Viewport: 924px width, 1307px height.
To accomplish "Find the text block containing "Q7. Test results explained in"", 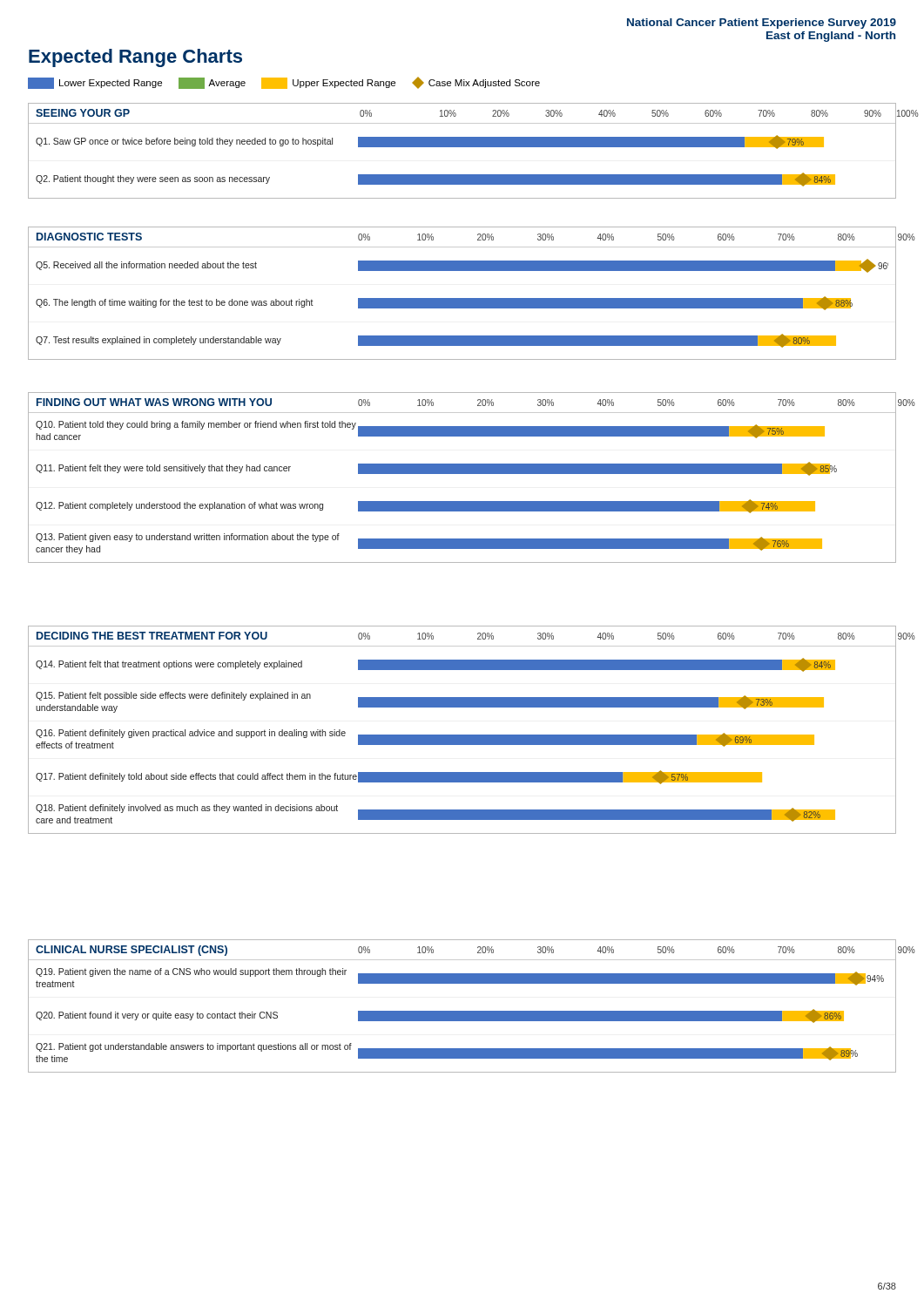I will point(158,340).
